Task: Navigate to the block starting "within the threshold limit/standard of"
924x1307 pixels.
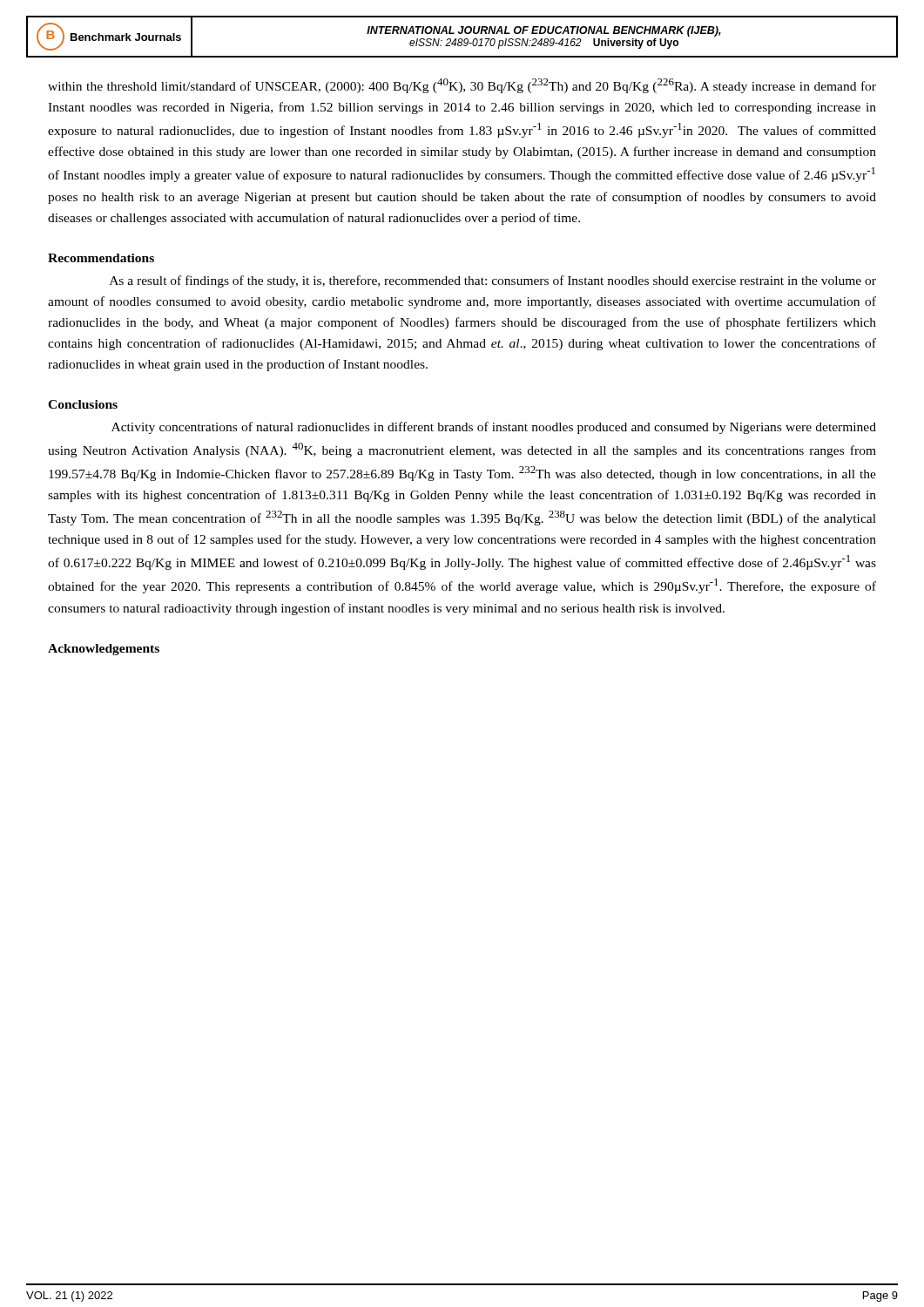Action: point(462,150)
